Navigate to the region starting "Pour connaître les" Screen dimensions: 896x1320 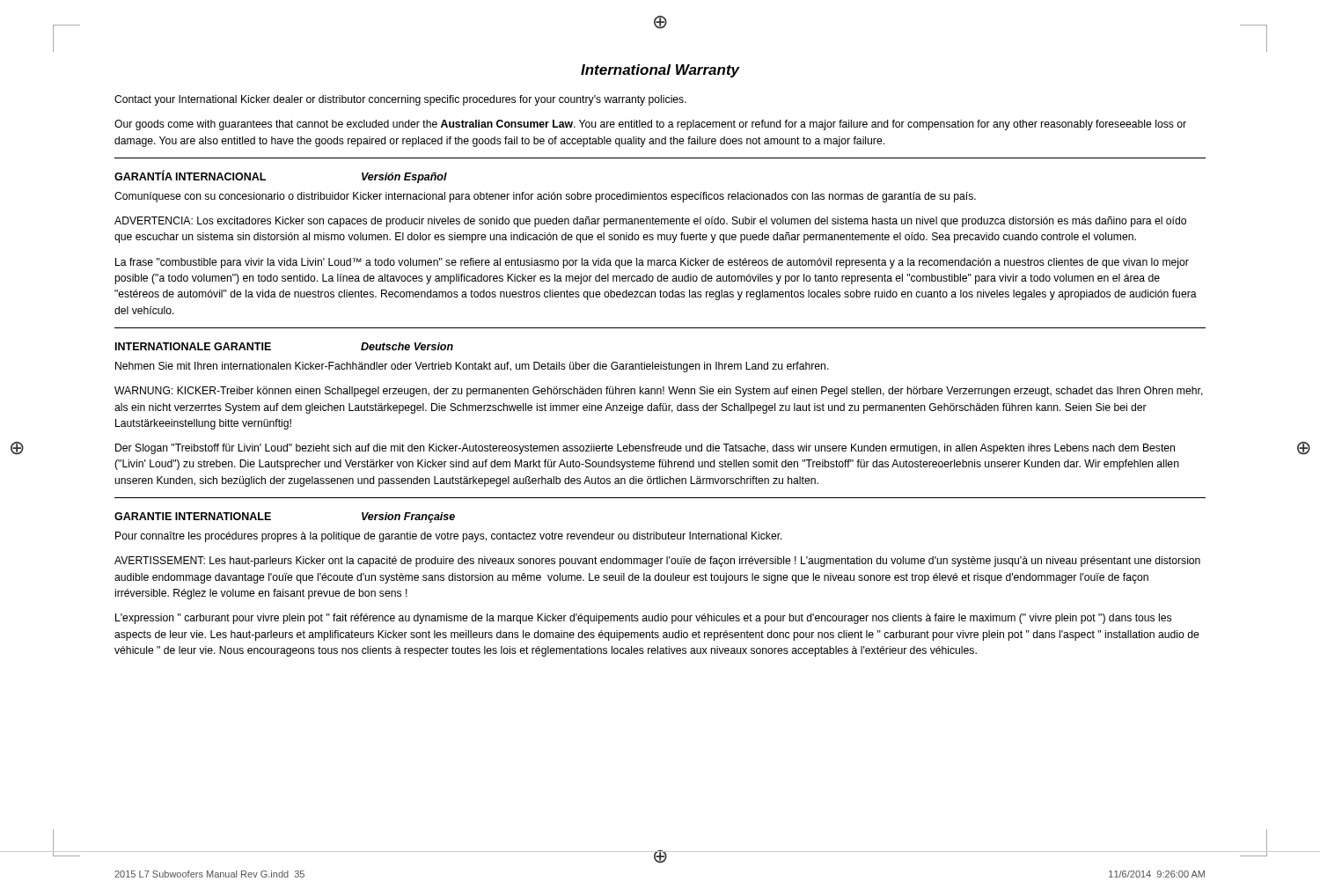[449, 536]
